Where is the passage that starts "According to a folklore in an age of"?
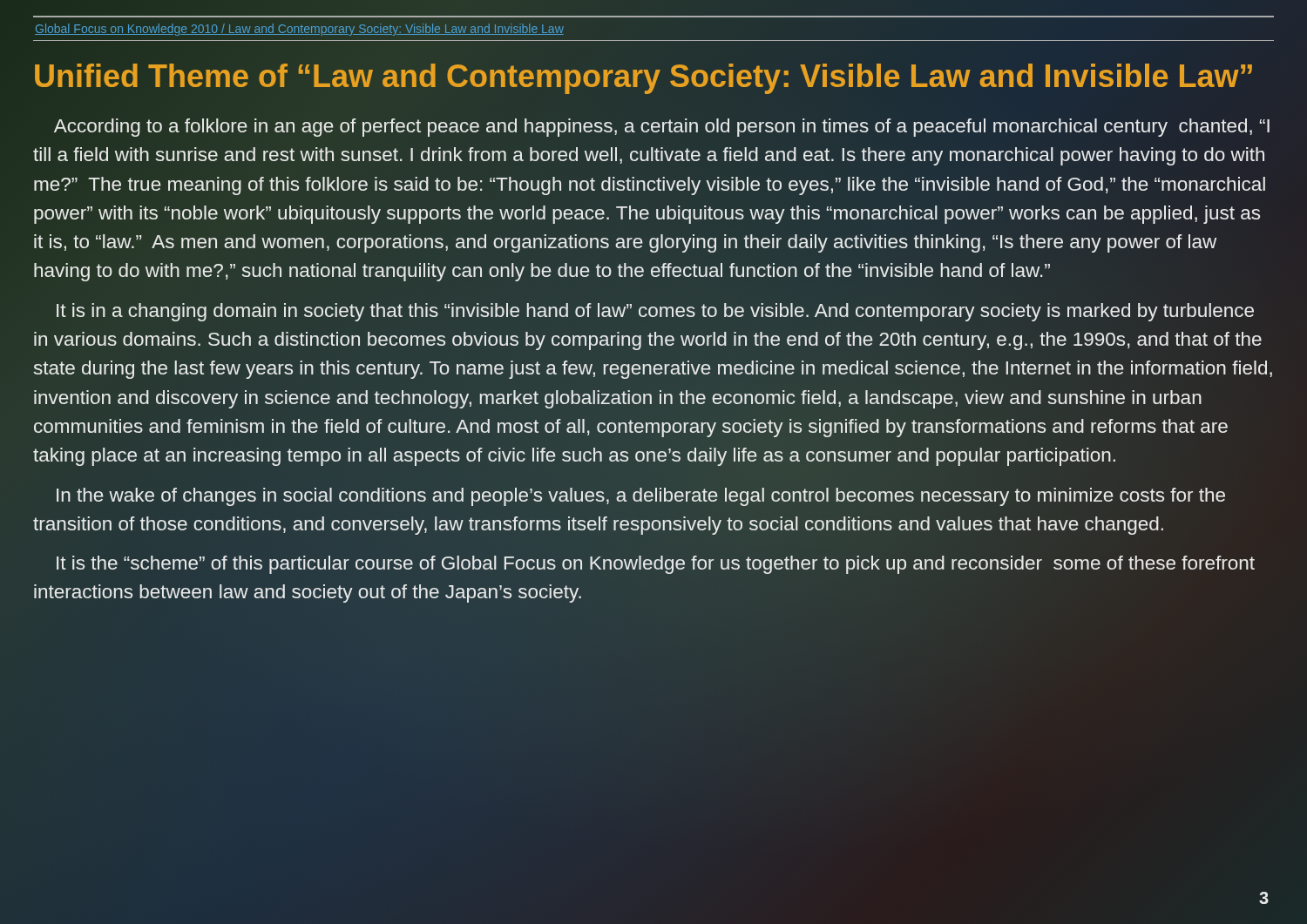The width and height of the screenshot is (1307, 924). click(652, 198)
